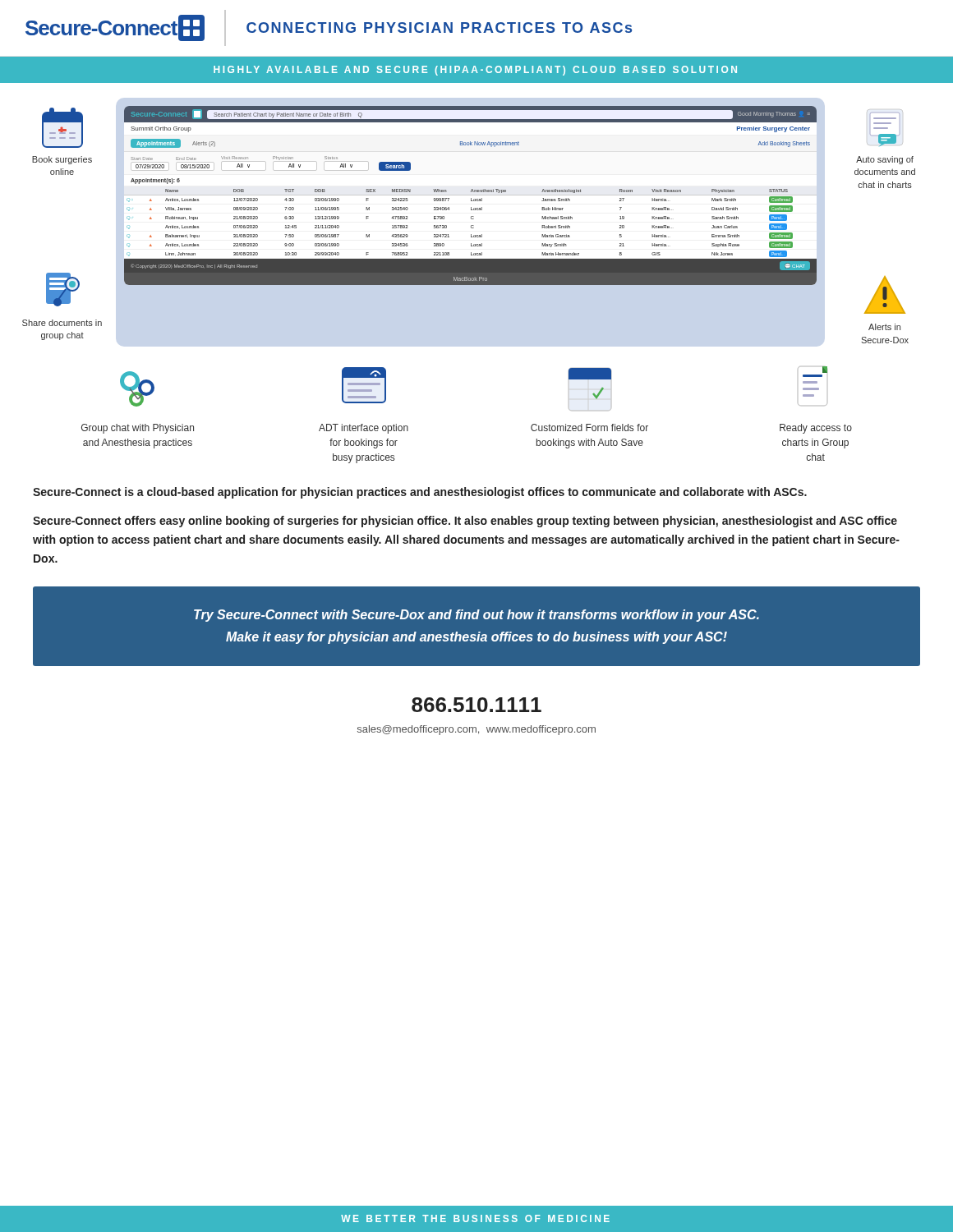
Task: Find the block starting "Secure-Connect is a"
Action: point(420,492)
